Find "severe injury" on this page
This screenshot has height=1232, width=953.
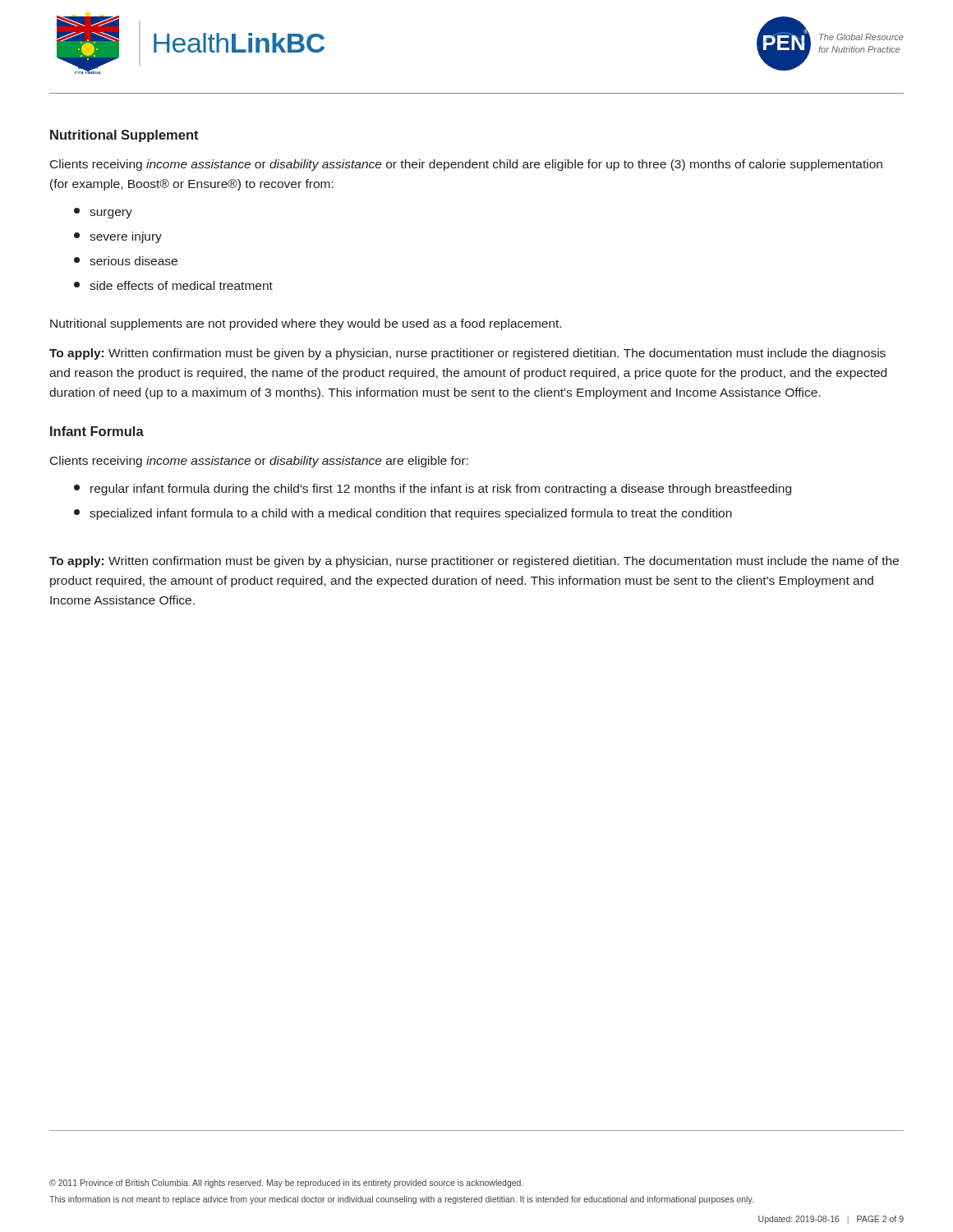118,237
